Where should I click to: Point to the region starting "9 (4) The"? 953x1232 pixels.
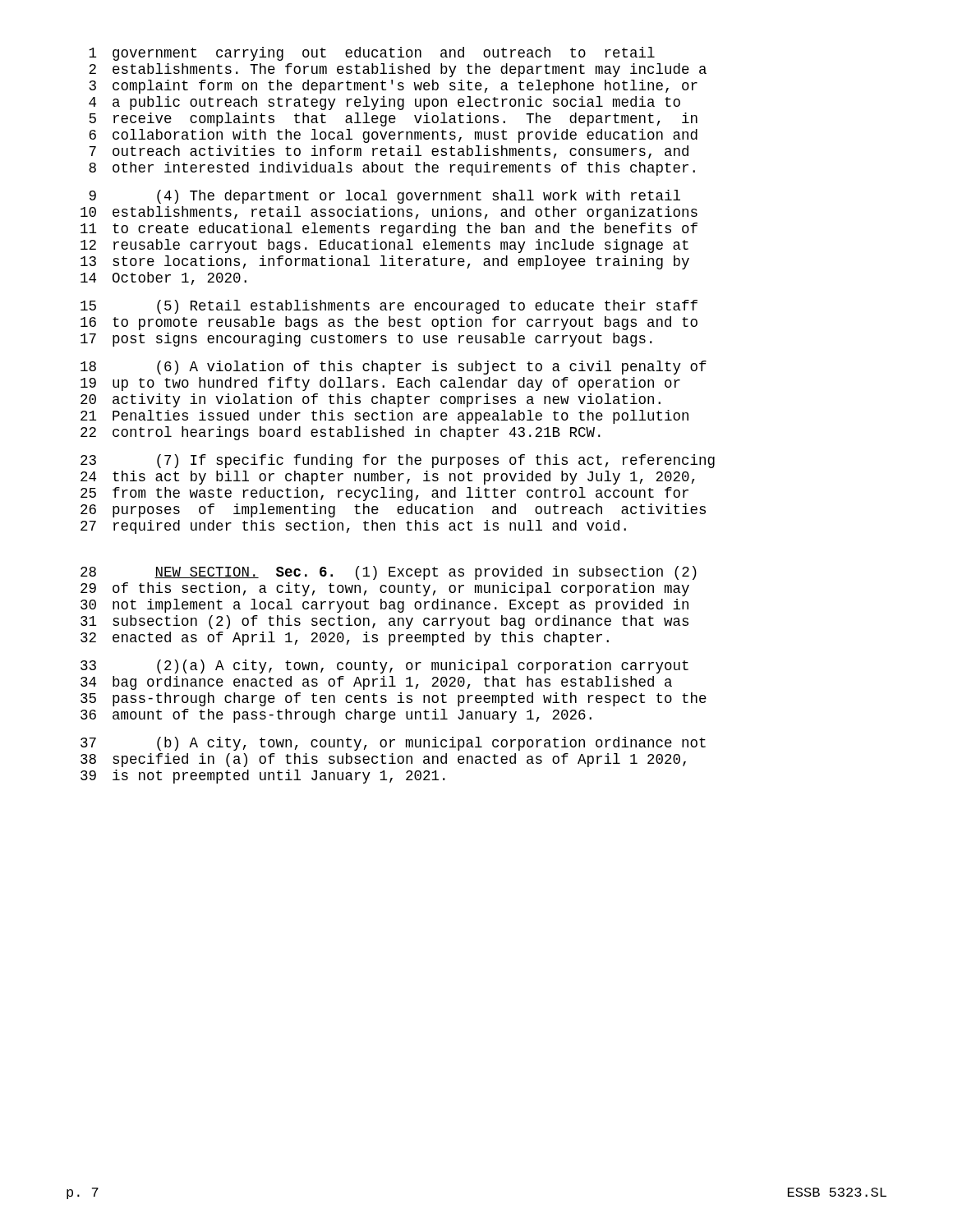pyautogui.click(x=476, y=237)
